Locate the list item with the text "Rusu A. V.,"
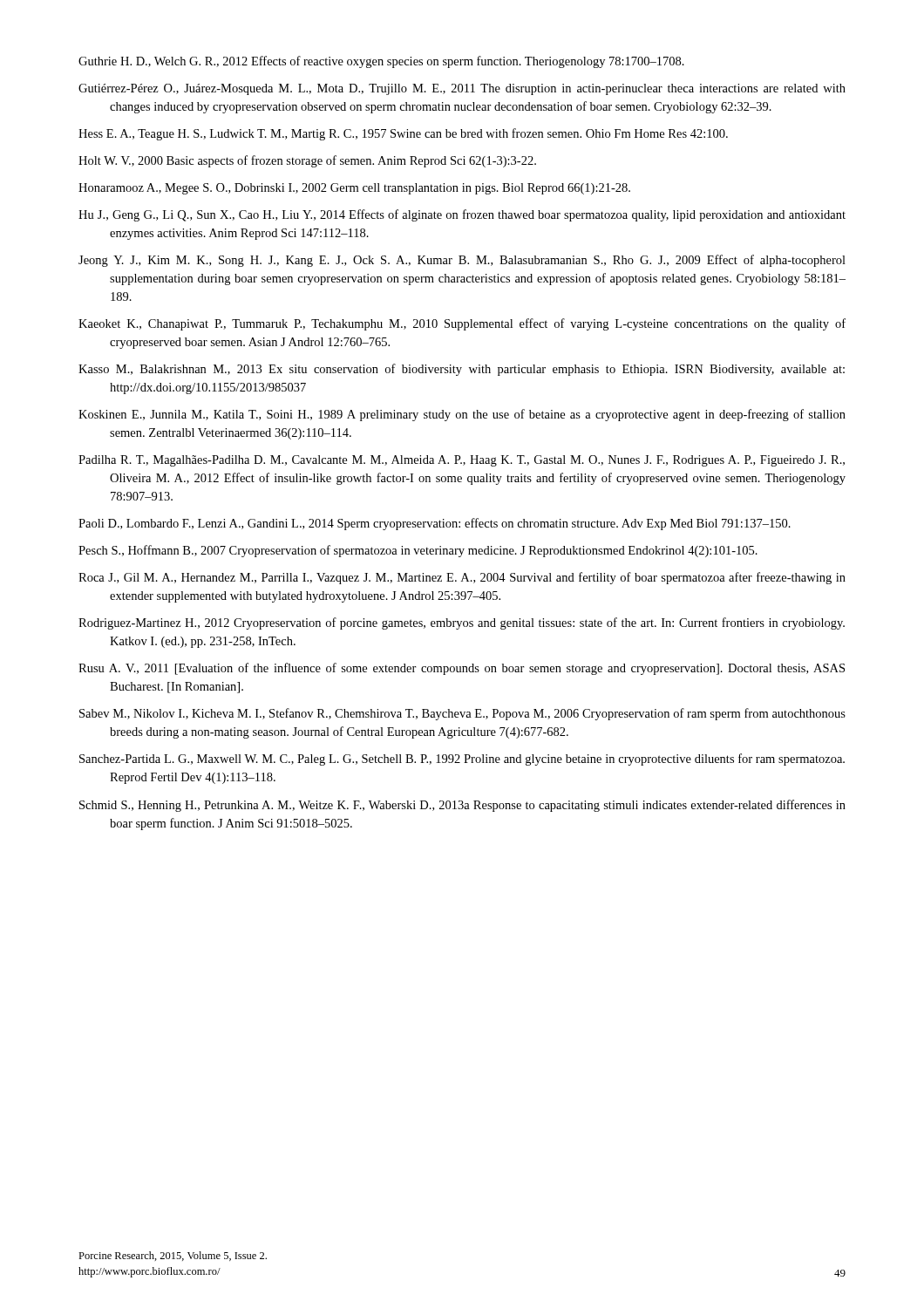The height and width of the screenshot is (1308, 924). (x=462, y=677)
